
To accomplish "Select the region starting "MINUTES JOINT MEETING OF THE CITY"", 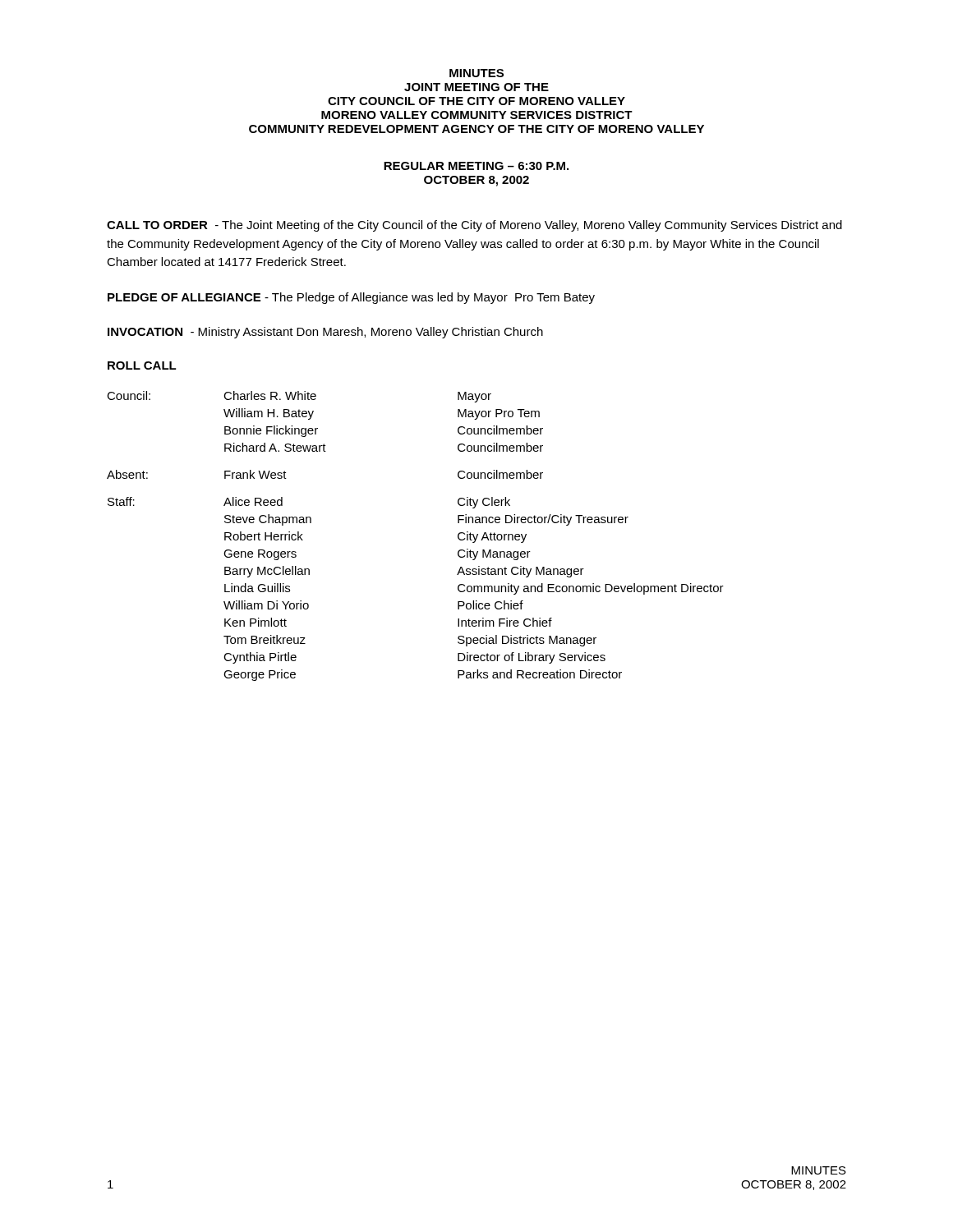I will [x=476, y=101].
